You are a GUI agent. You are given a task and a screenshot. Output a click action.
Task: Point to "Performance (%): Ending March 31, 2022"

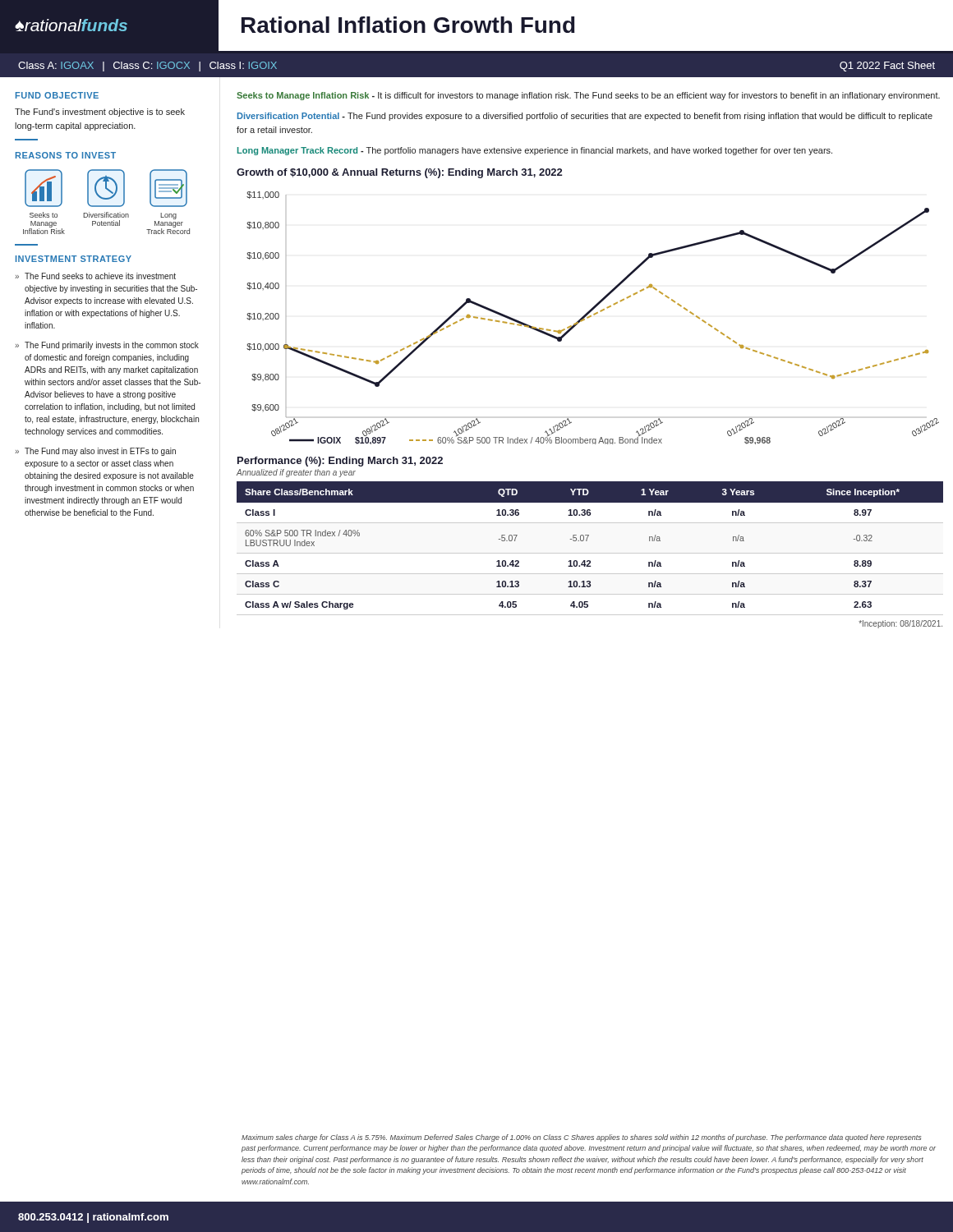click(x=340, y=461)
